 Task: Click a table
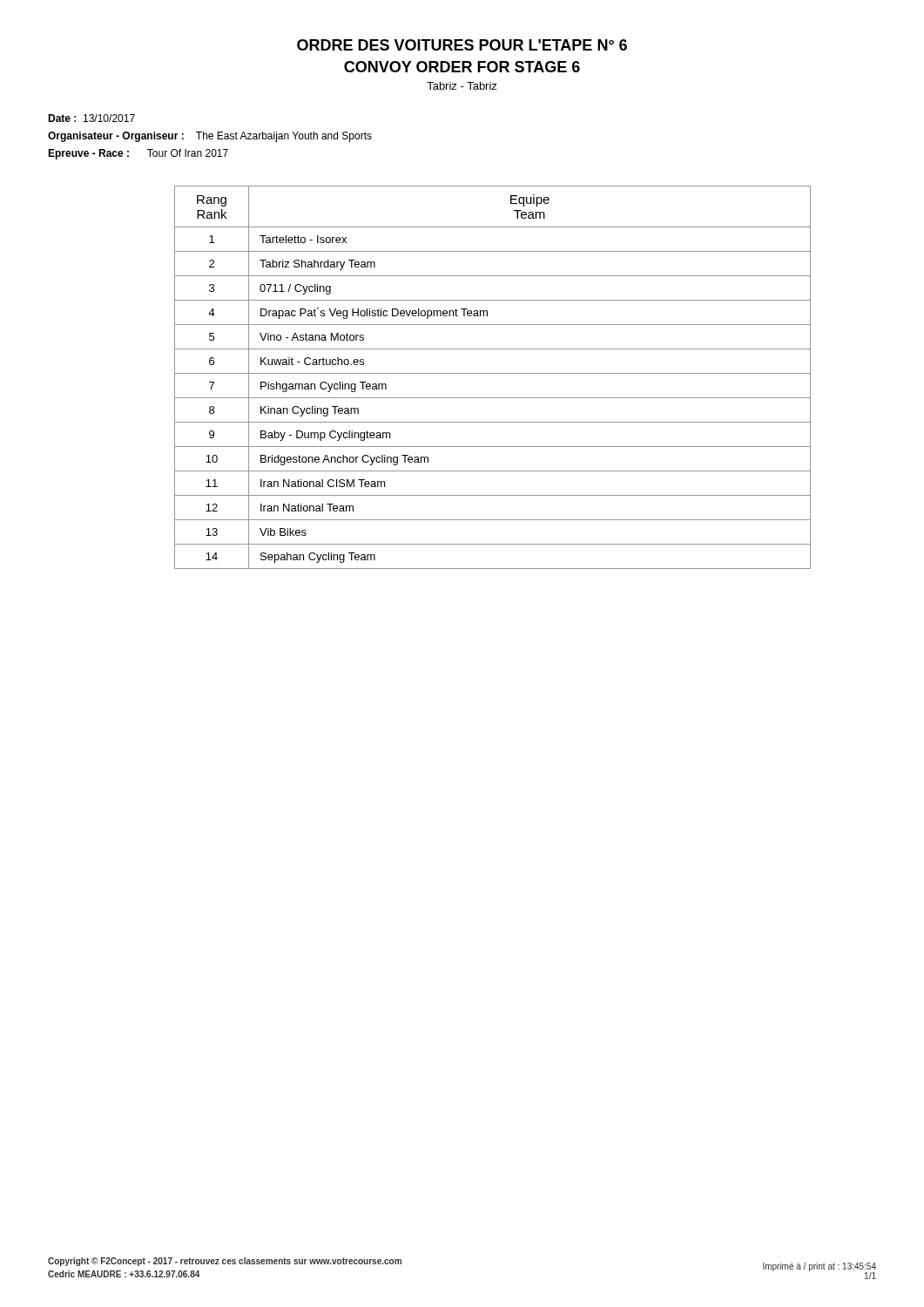click(492, 377)
